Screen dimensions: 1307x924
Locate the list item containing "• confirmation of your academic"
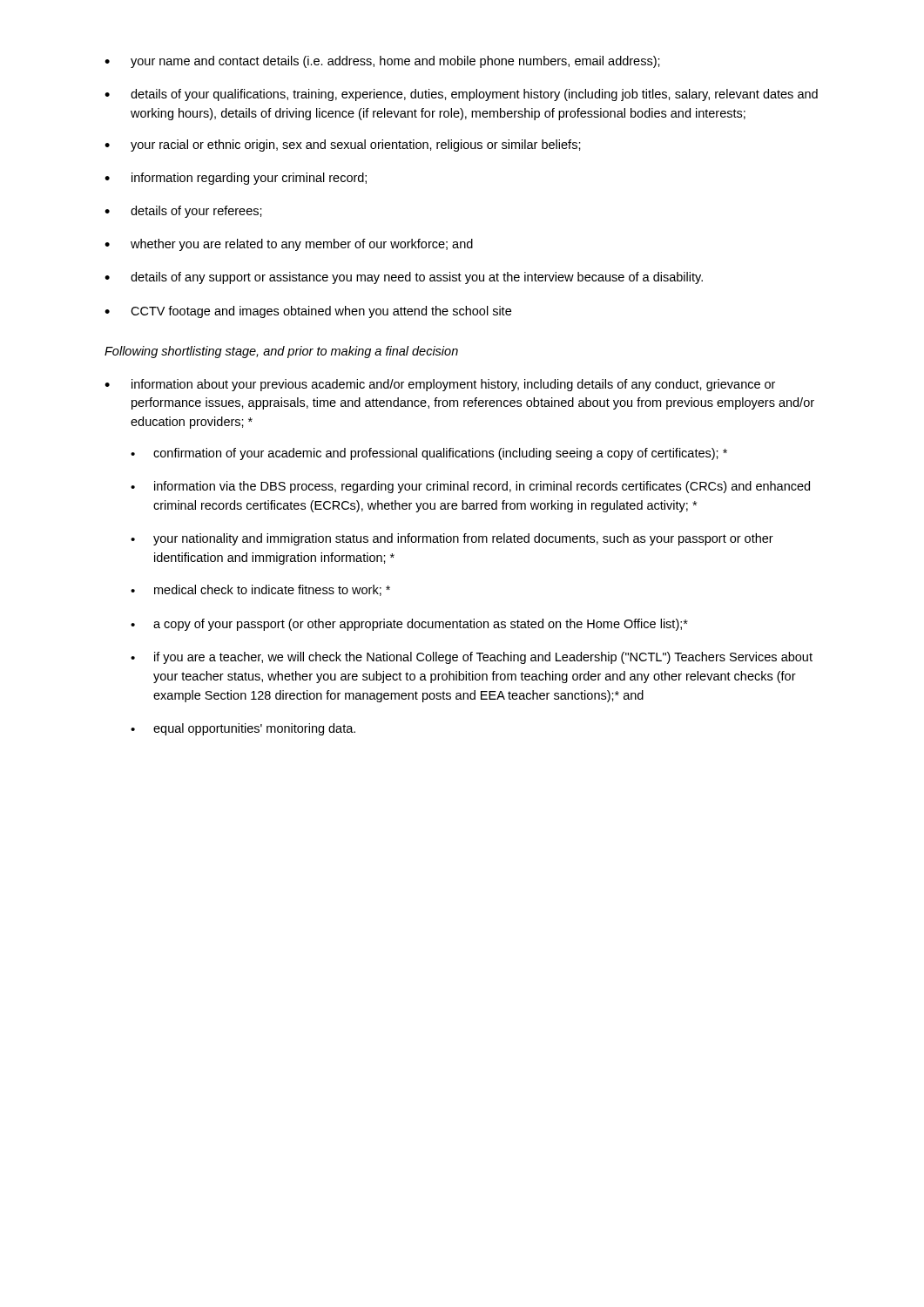[x=484, y=454]
